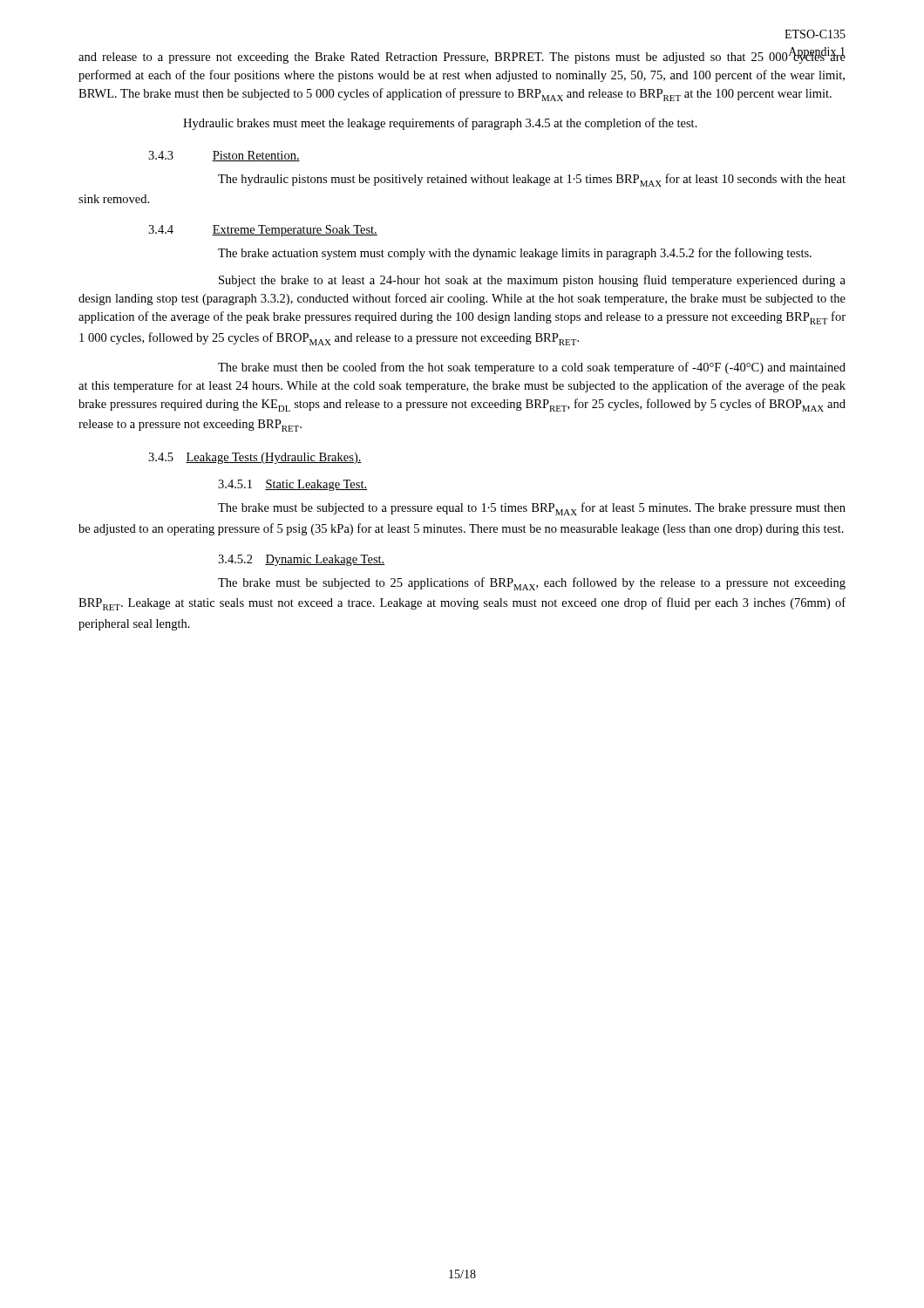
Task: Find the text block containing "The hydraulic pistons must"
Action: [x=462, y=189]
